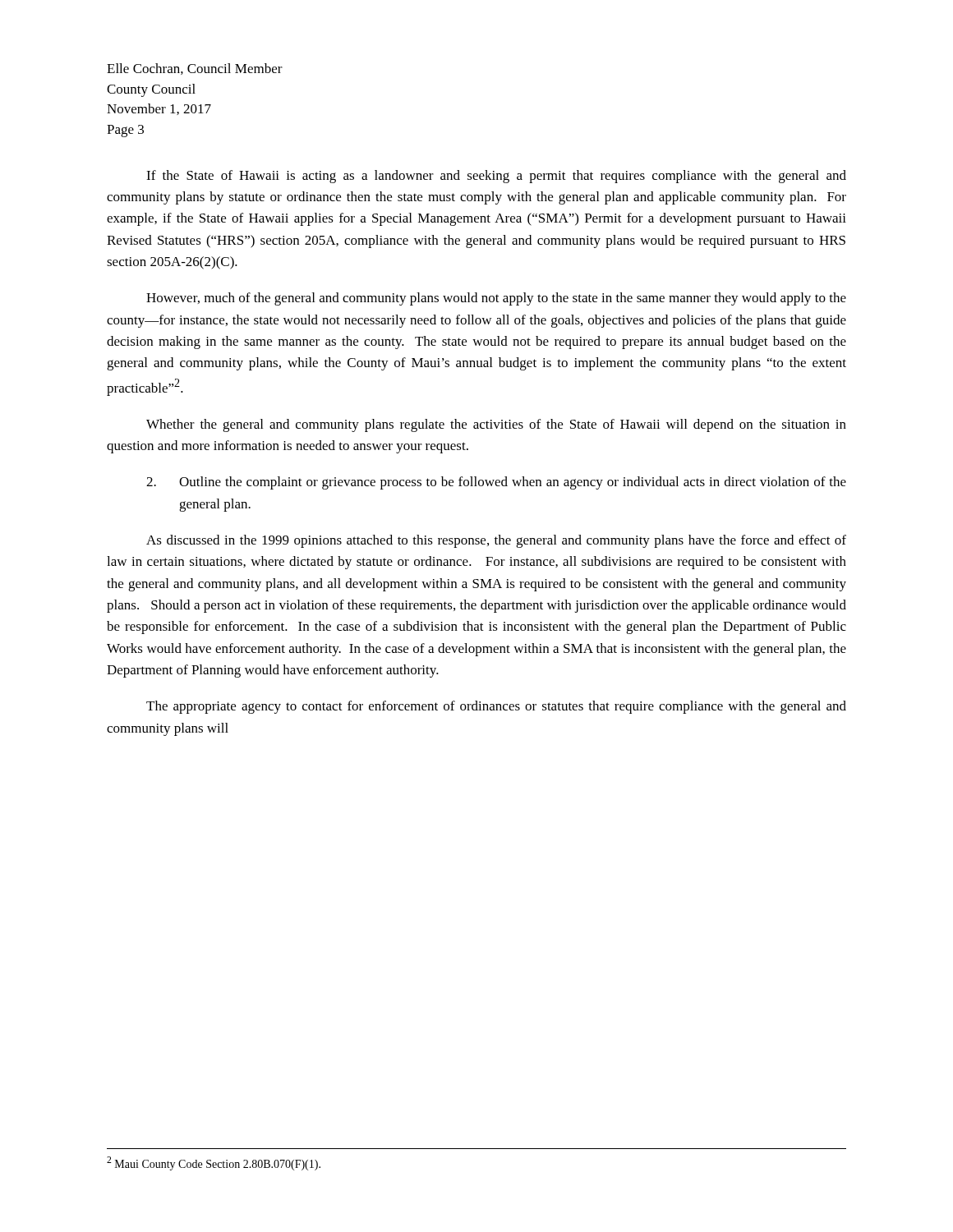Locate the text starting "The appropriate agency to contact"

[476, 717]
